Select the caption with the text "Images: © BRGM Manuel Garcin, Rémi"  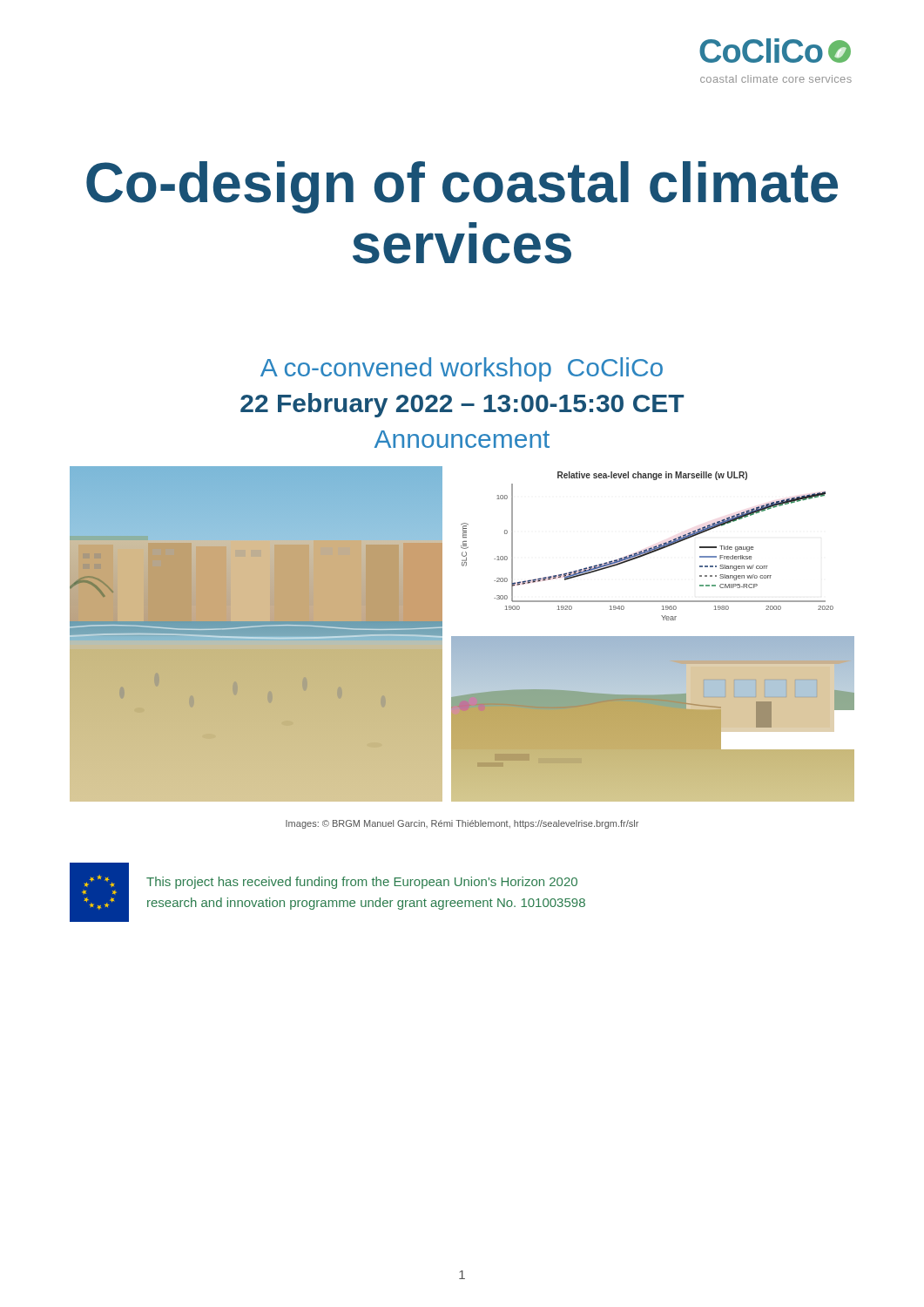(x=462, y=823)
